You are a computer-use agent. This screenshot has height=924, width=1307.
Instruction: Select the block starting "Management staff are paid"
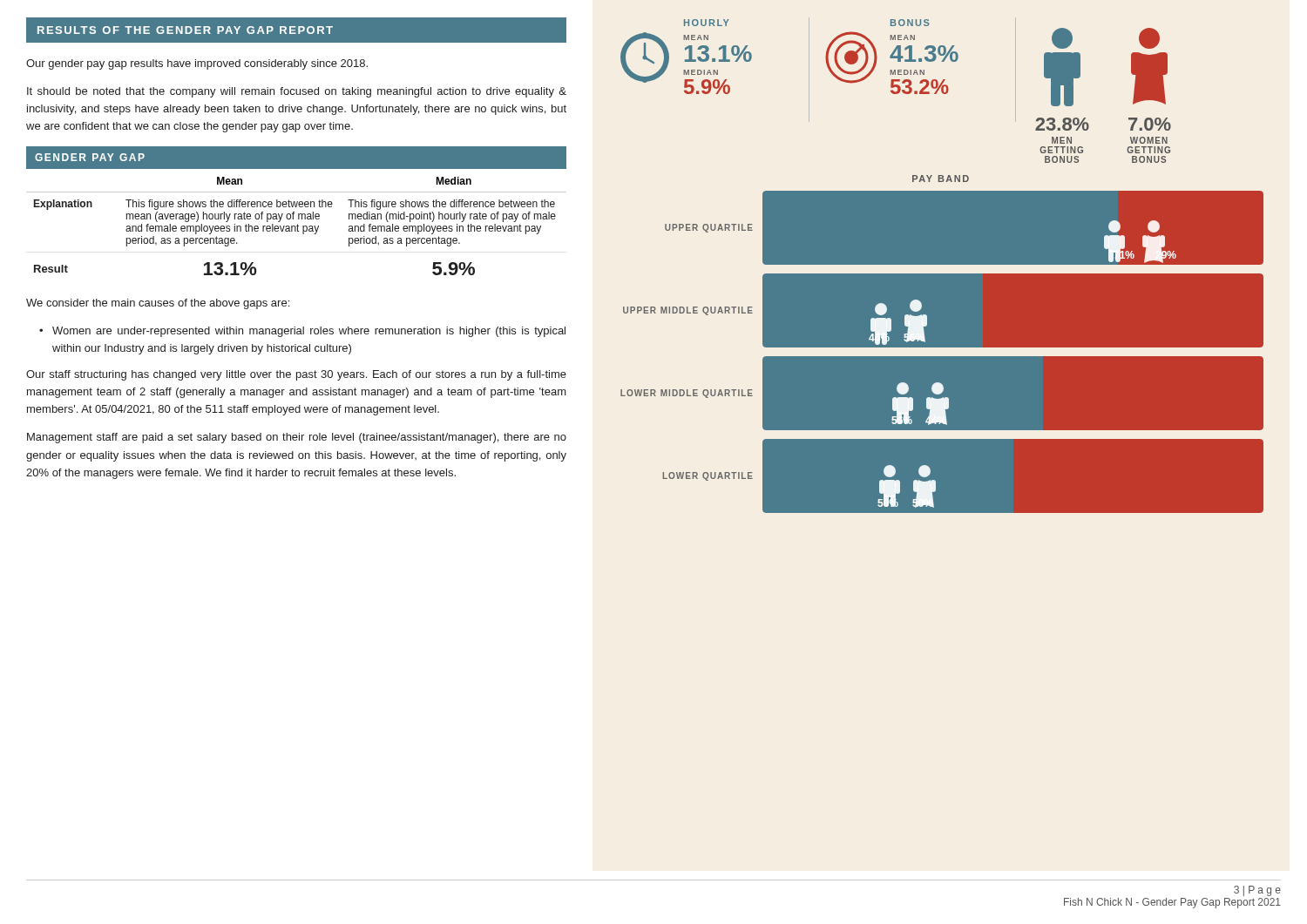tap(296, 455)
